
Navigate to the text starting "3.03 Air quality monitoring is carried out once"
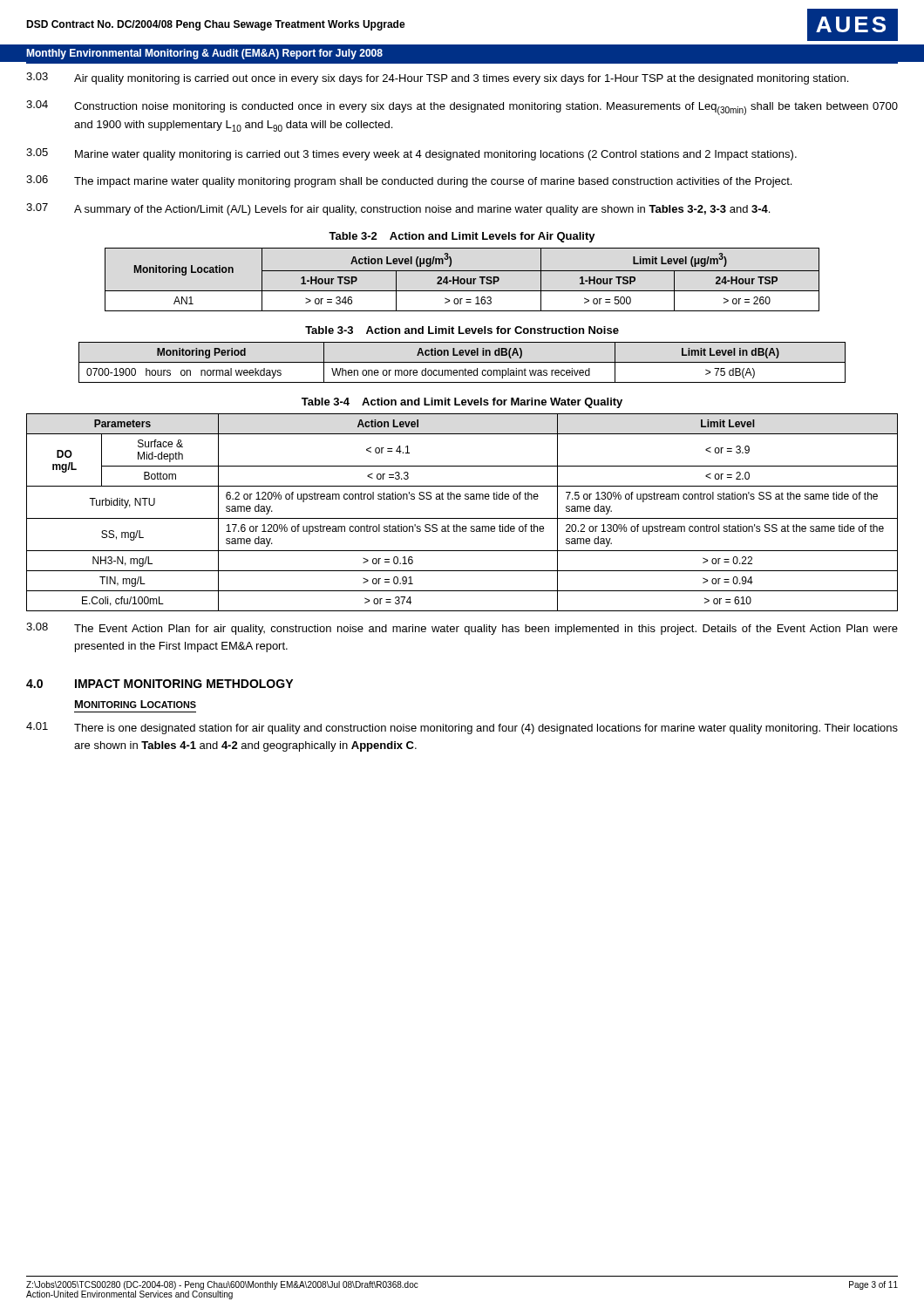(x=462, y=78)
